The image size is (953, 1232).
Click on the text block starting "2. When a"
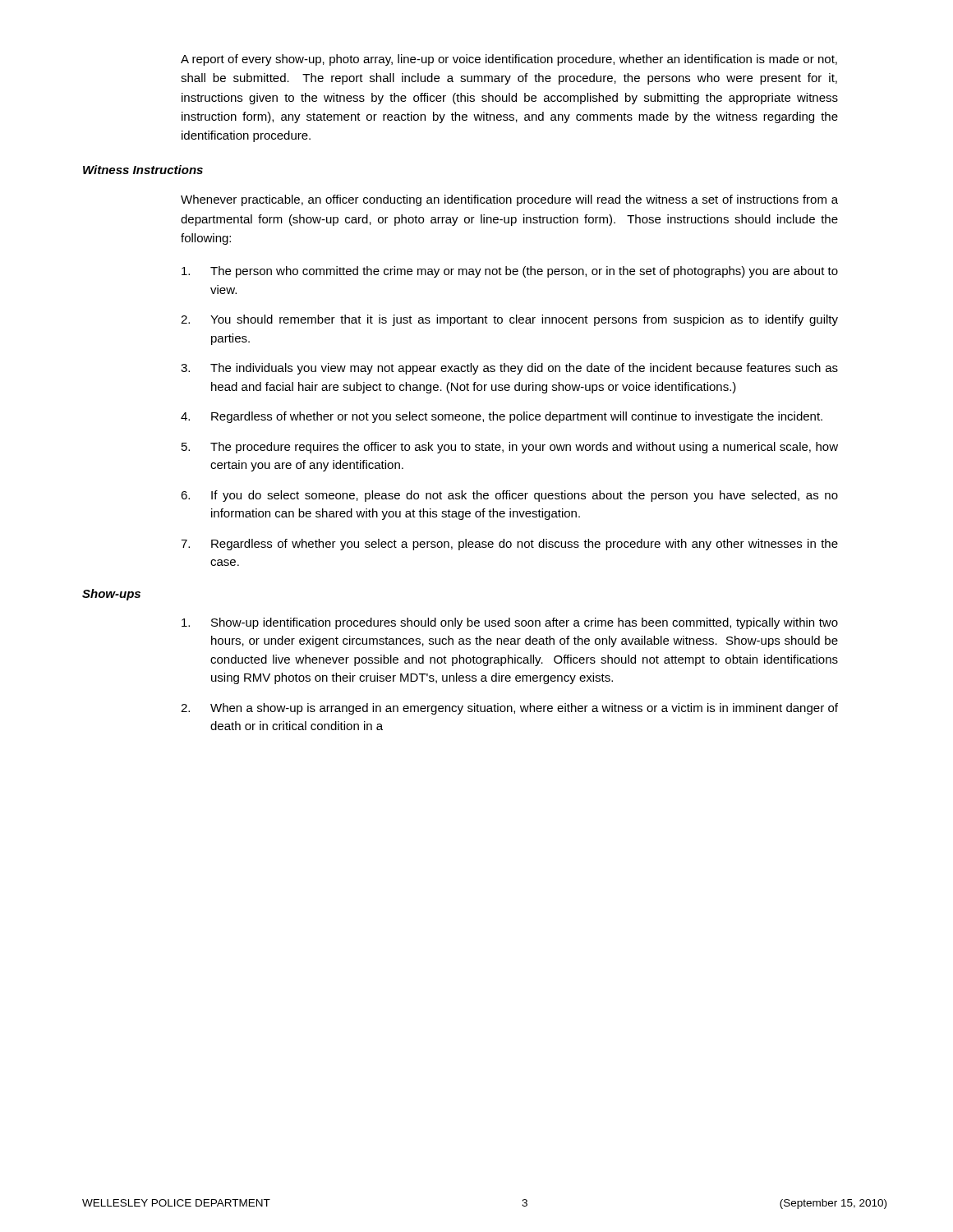(x=509, y=717)
